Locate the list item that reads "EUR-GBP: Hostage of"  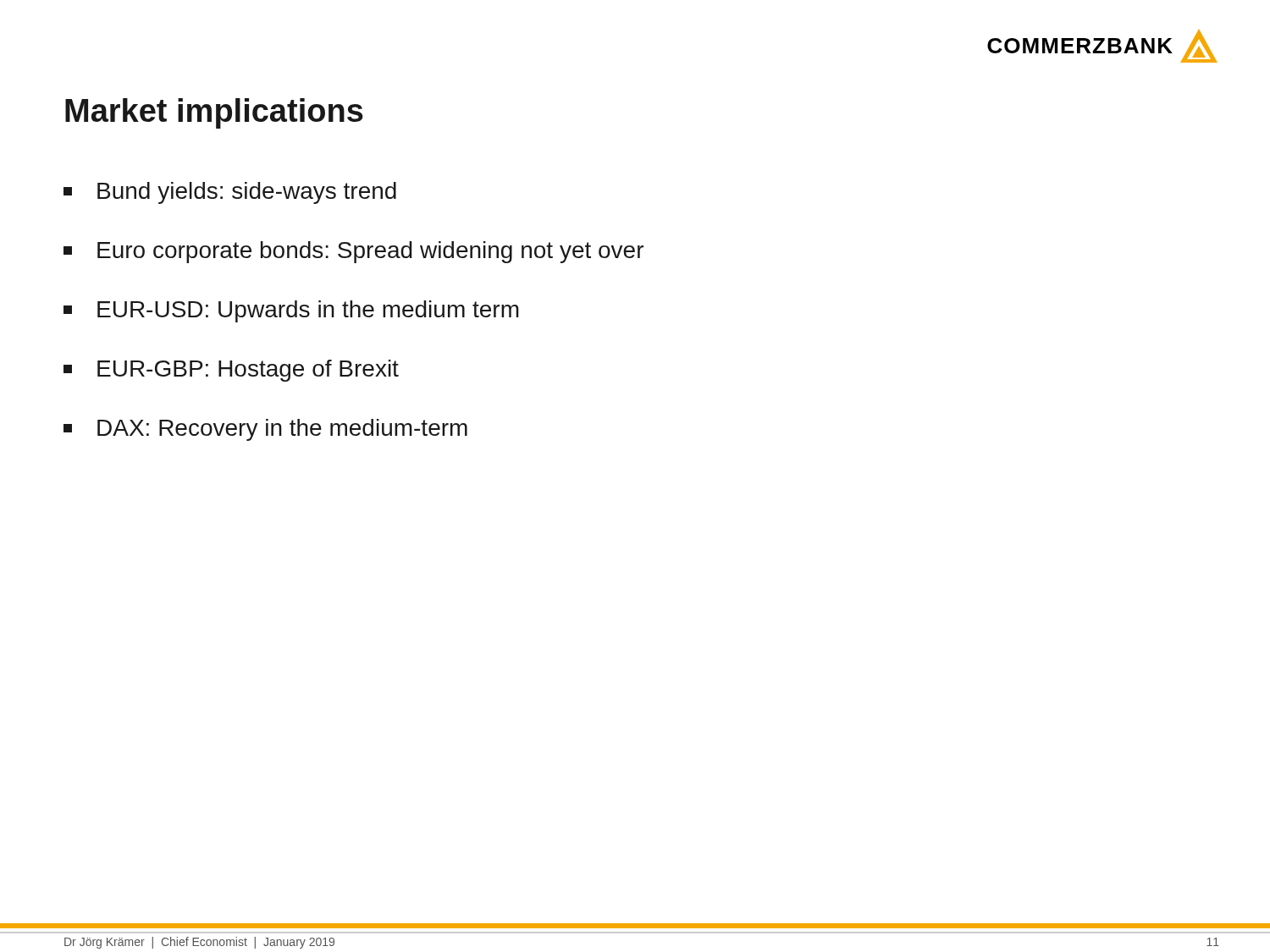pyautogui.click(x=231, y=369)
